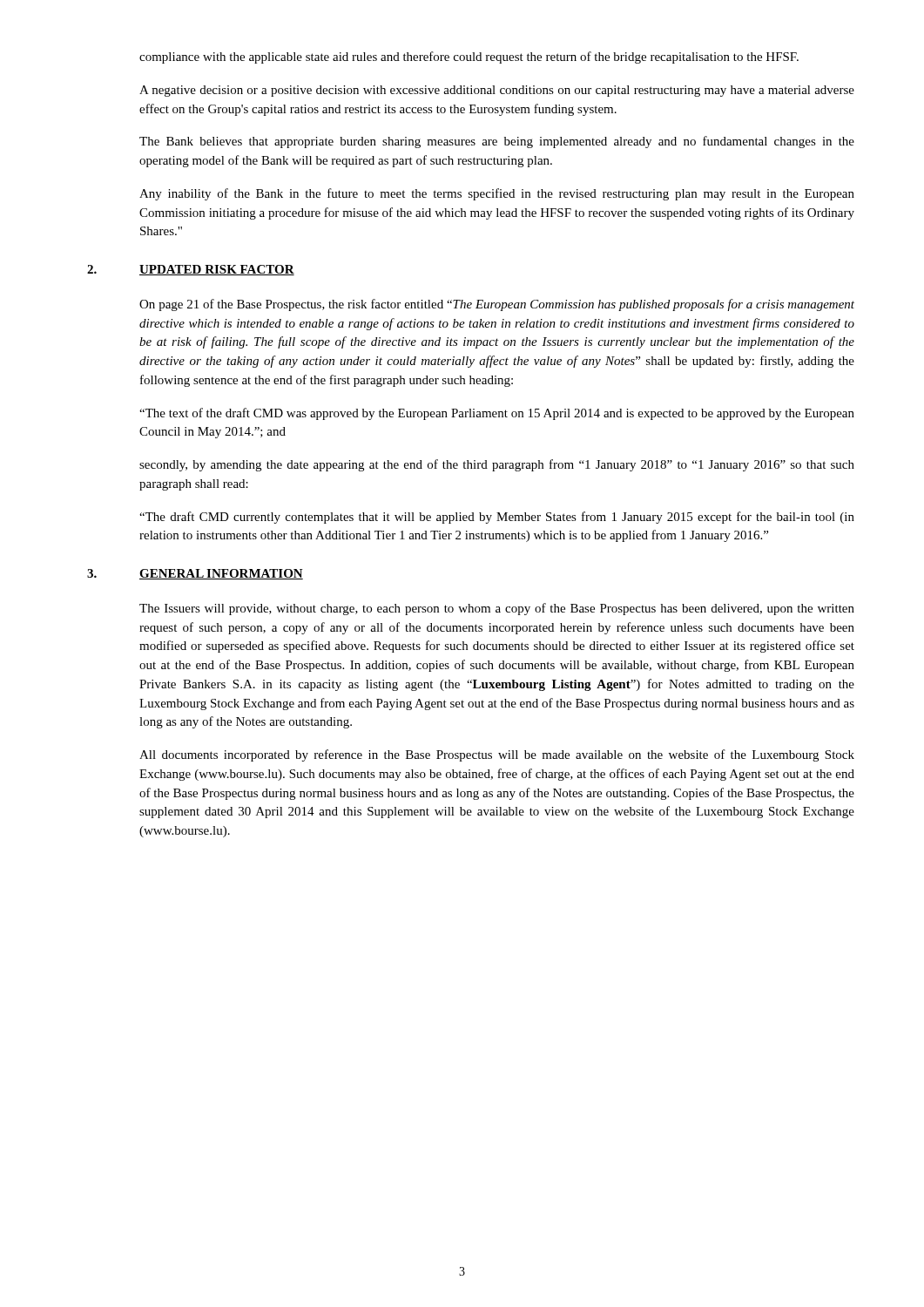Find the section header containing "2. UPDATED RISK FACTOR"
This screenshot has height=1307, width=924.
(x=191, y=270)
